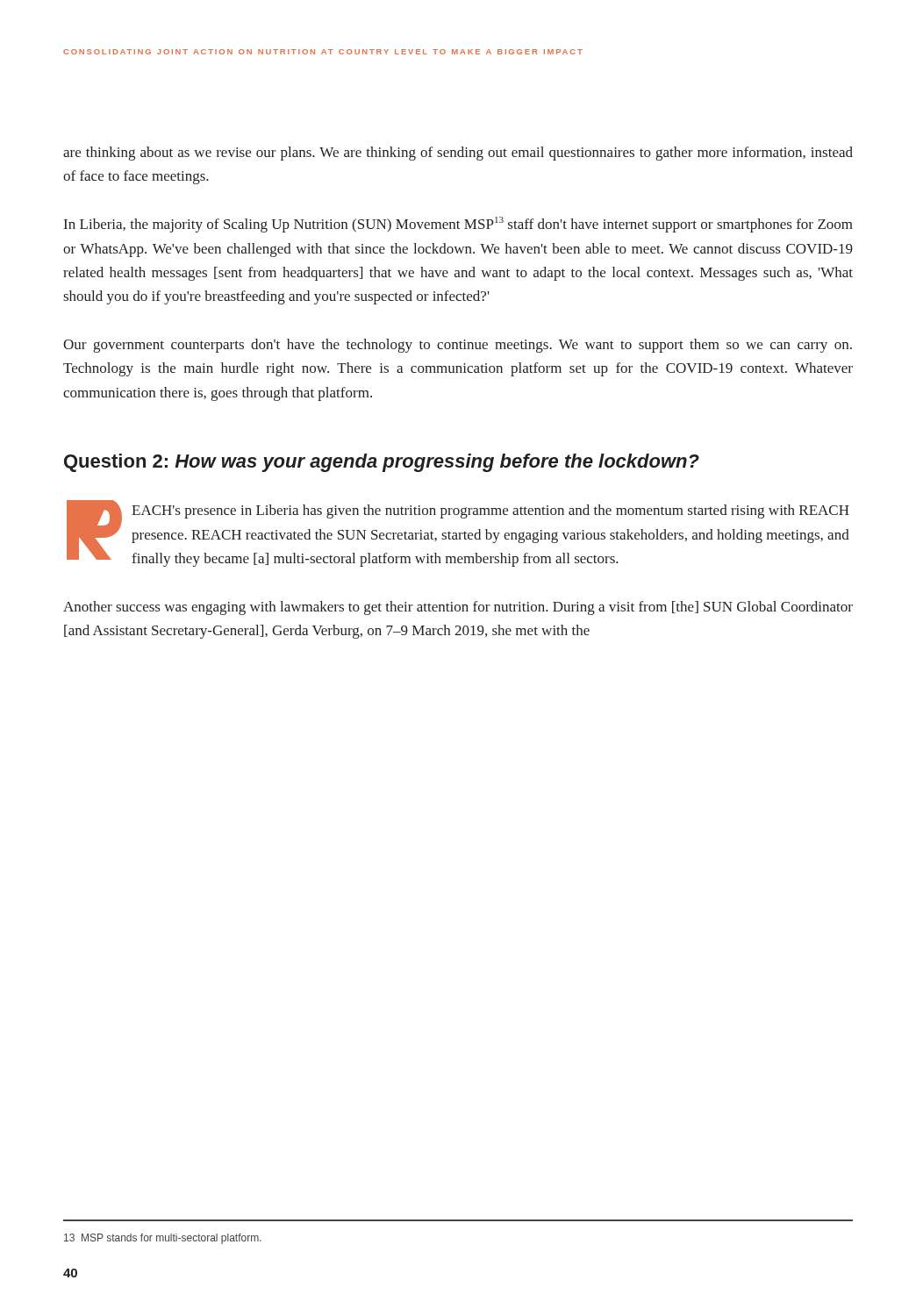Find the text block that says "Our government counterparts"

pyautogui.click(x=458, y=368)
